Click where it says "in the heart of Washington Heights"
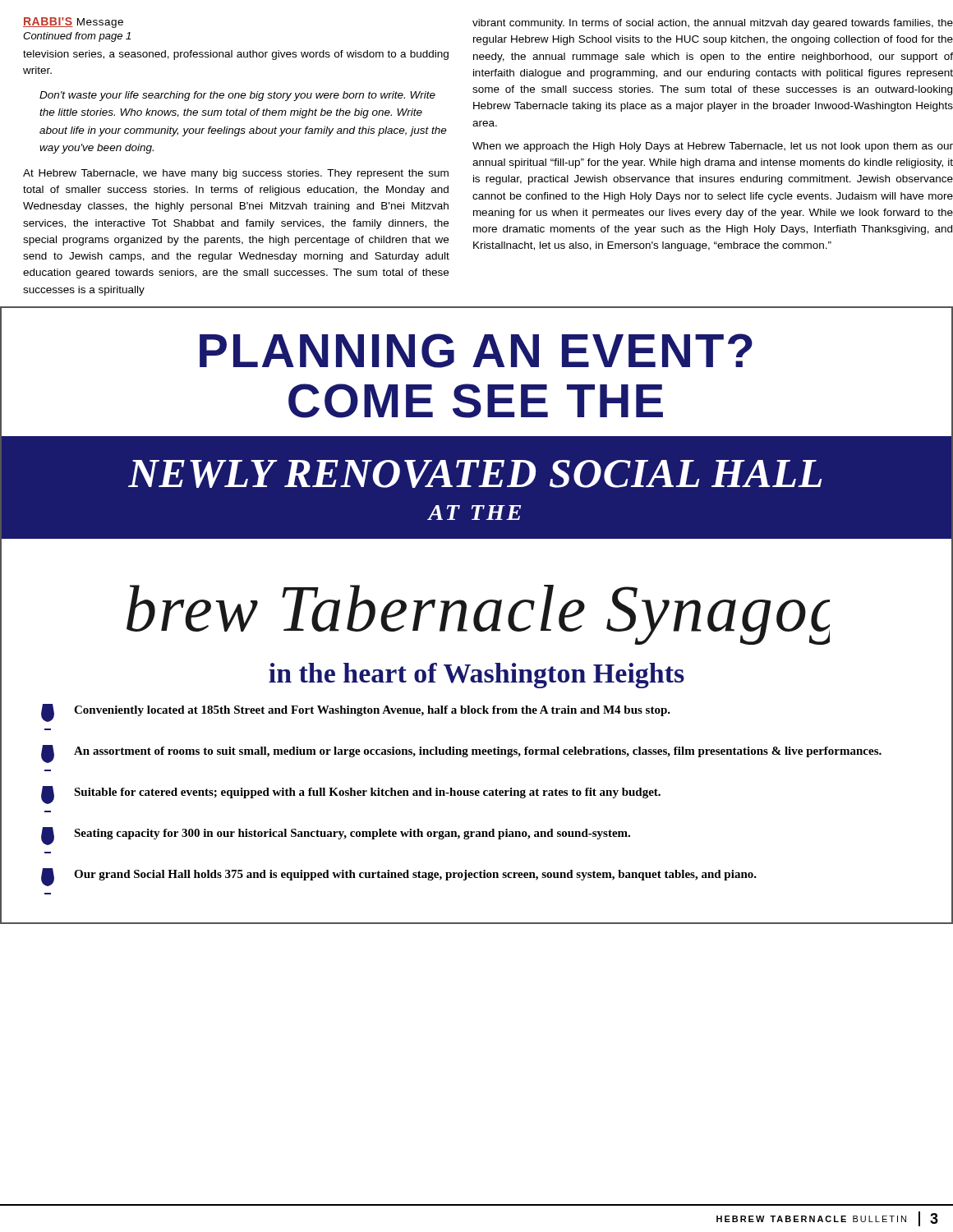 click(x=476, y=673)
